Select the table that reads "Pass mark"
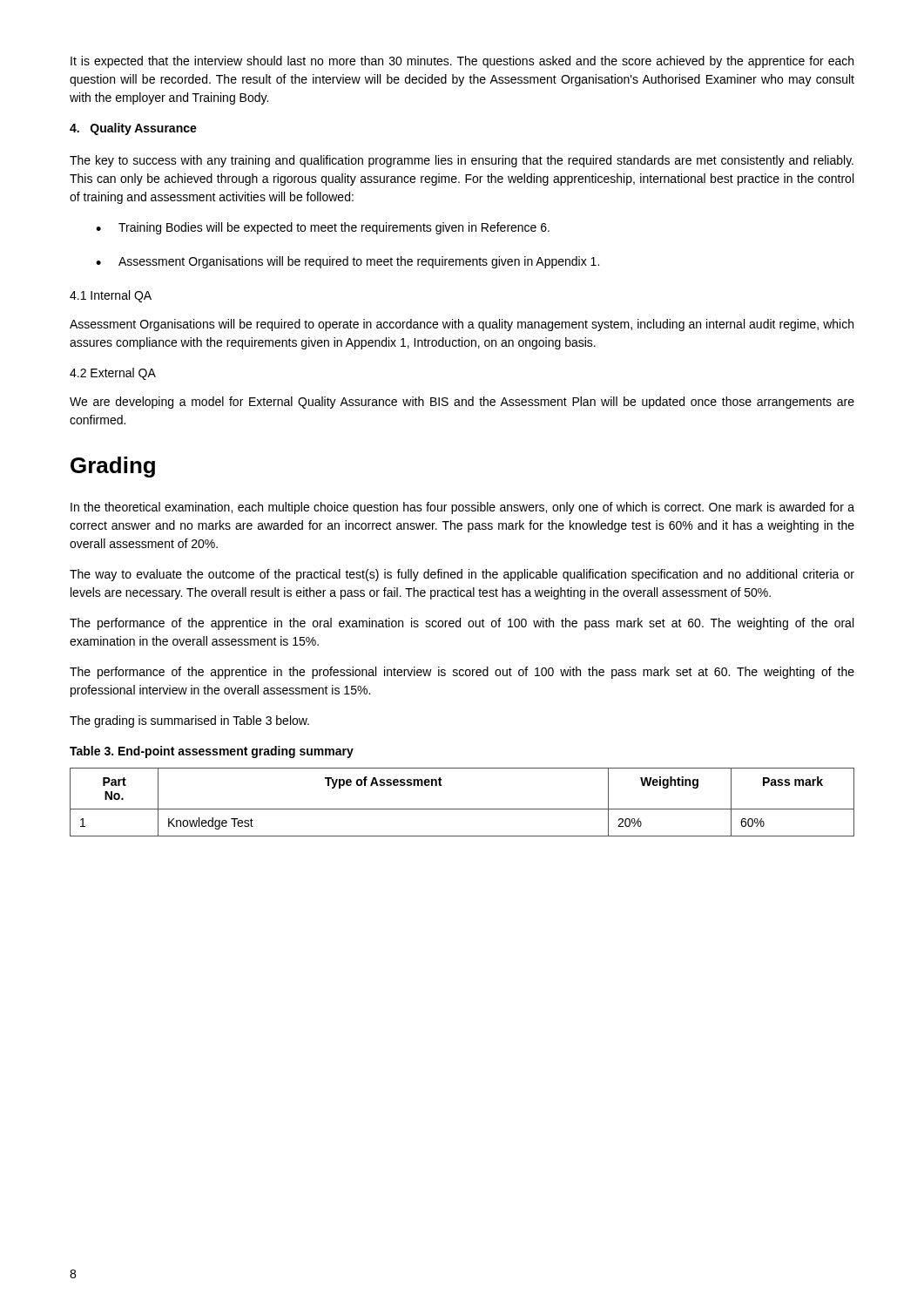Image resolution: width=924 pixels, height=1307 pixels. tap(462, 802)
